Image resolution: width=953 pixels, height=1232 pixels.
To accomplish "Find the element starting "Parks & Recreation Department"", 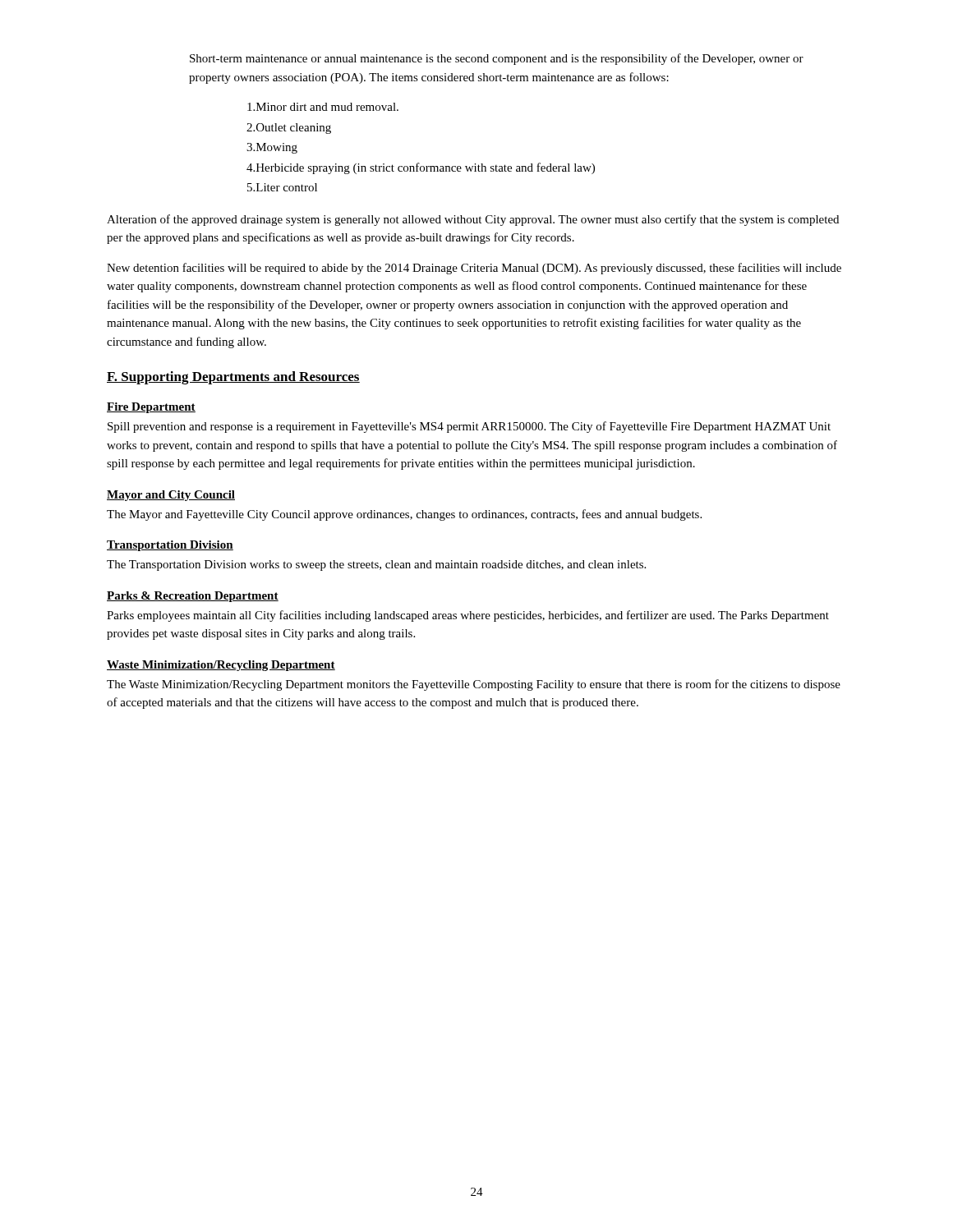I will pyautogui.click(x=192, y=595).
